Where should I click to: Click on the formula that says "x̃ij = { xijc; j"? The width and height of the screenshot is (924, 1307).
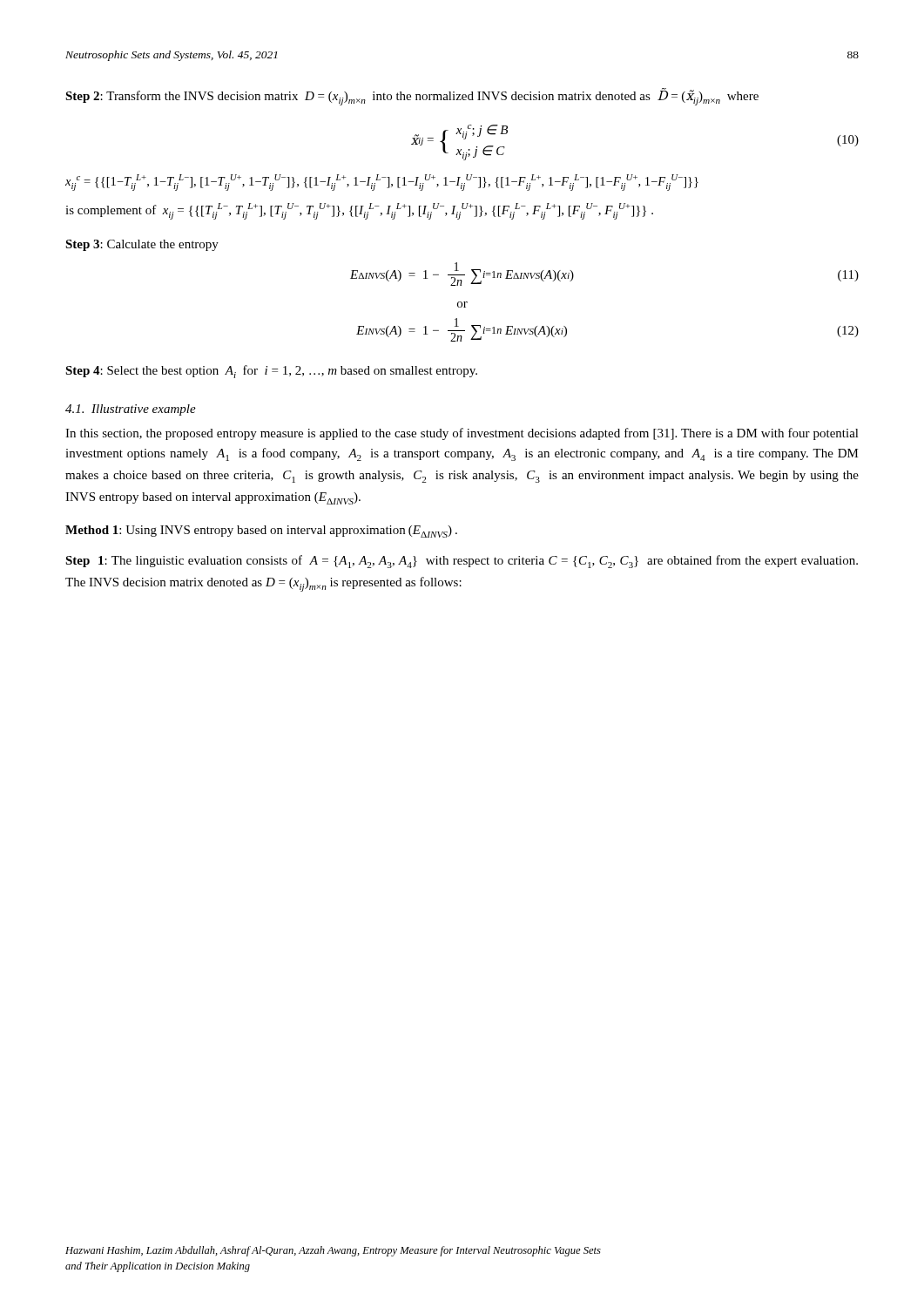point(462,140)
